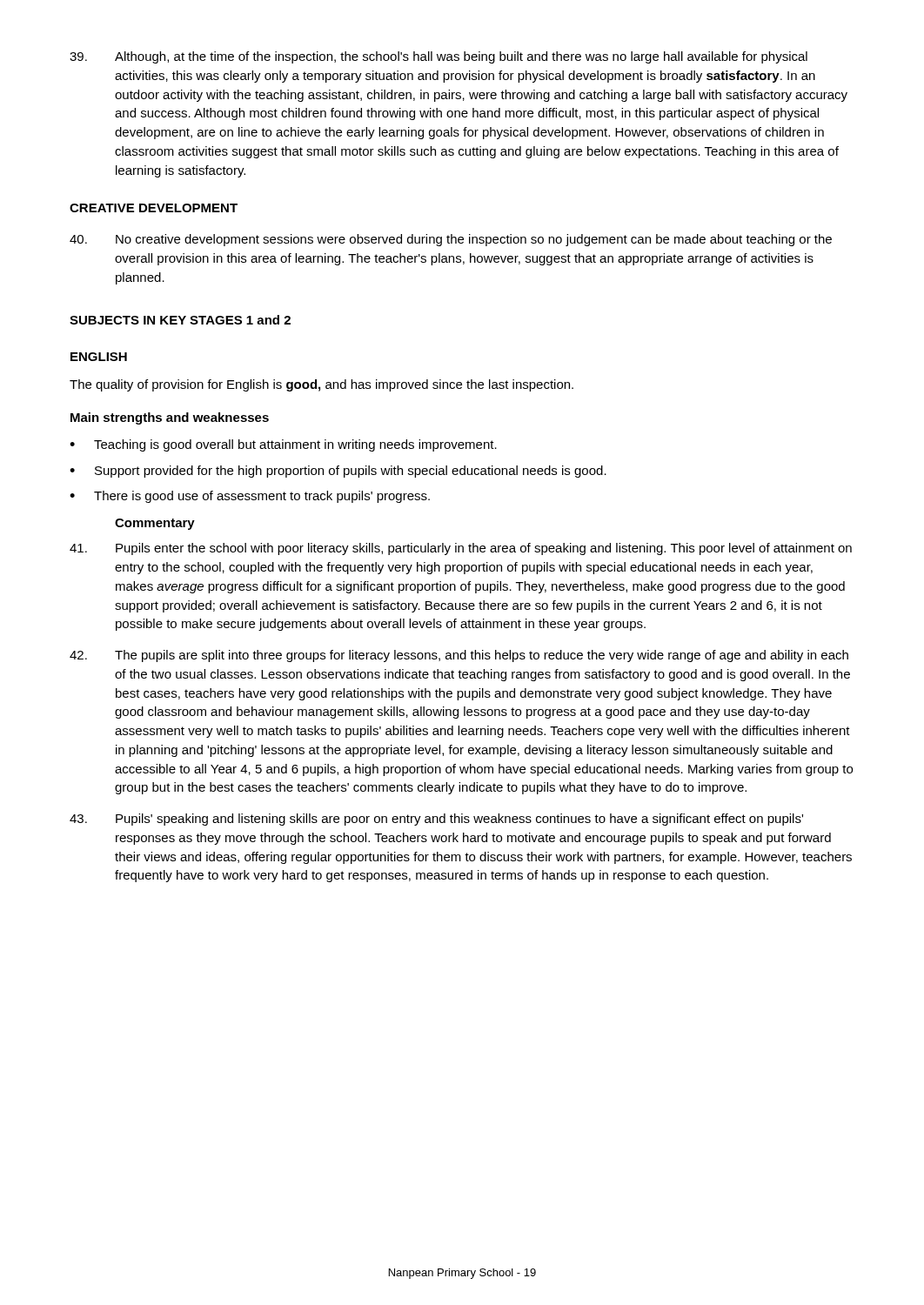The image size is (924, 1305).
Task: Find the list item containing "39. Although, at the time"
Action: (x=462, y=113)
